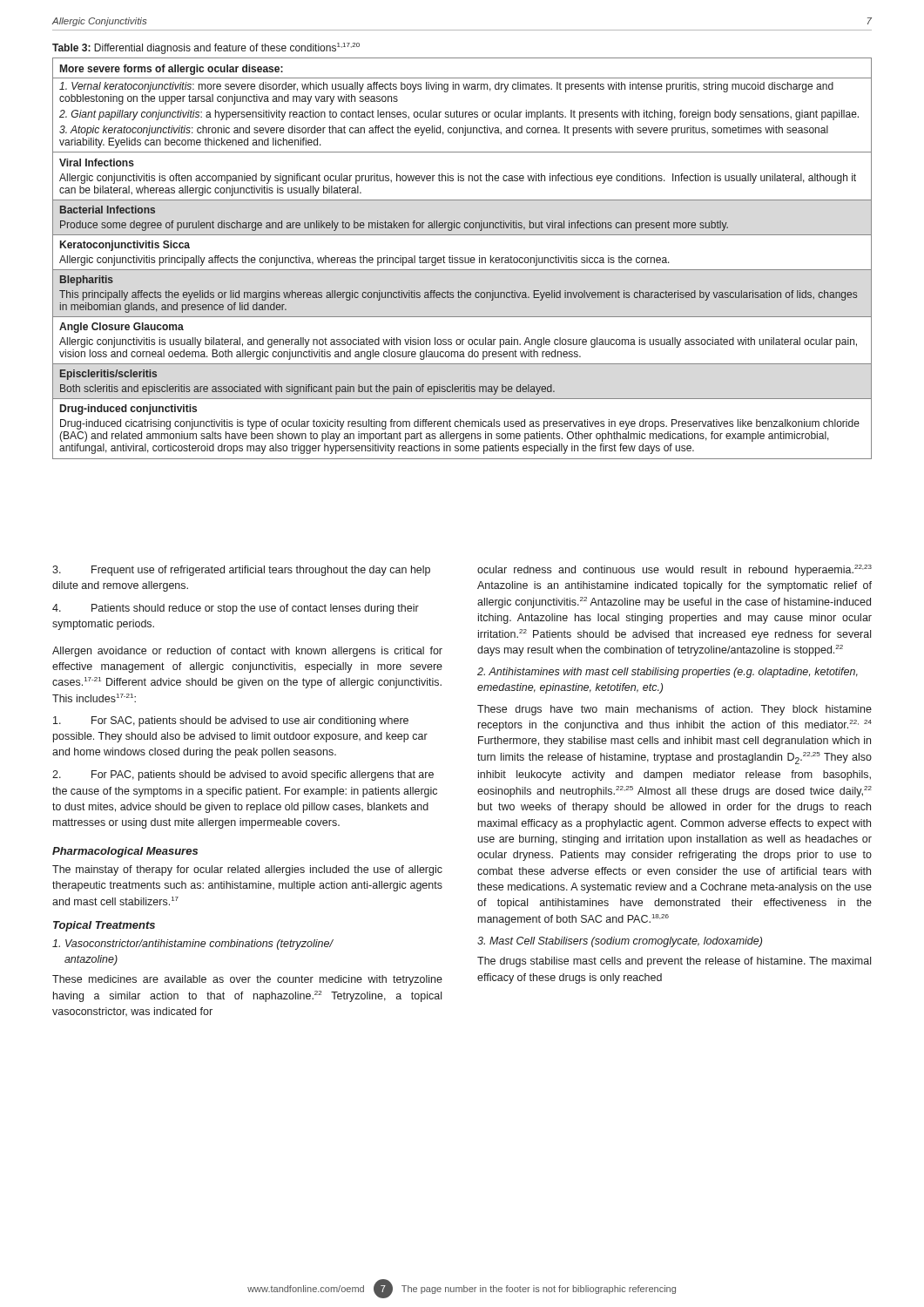Click the passage that begins "4. Patients should reduce or stop the use"
The width and height of the screenshot is (924, 1307).
[235, 615]
